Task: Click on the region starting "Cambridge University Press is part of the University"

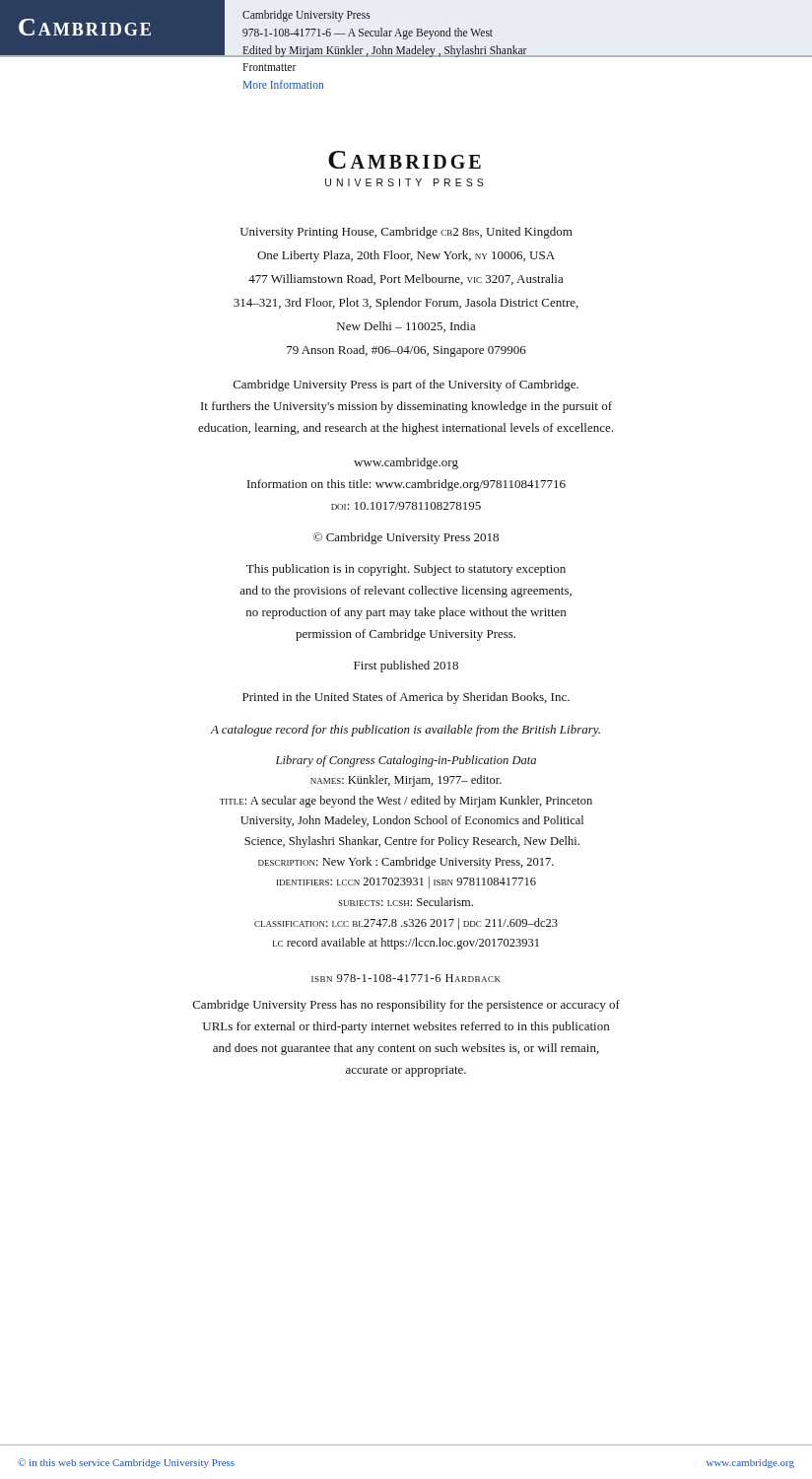Action: (406, 406)
